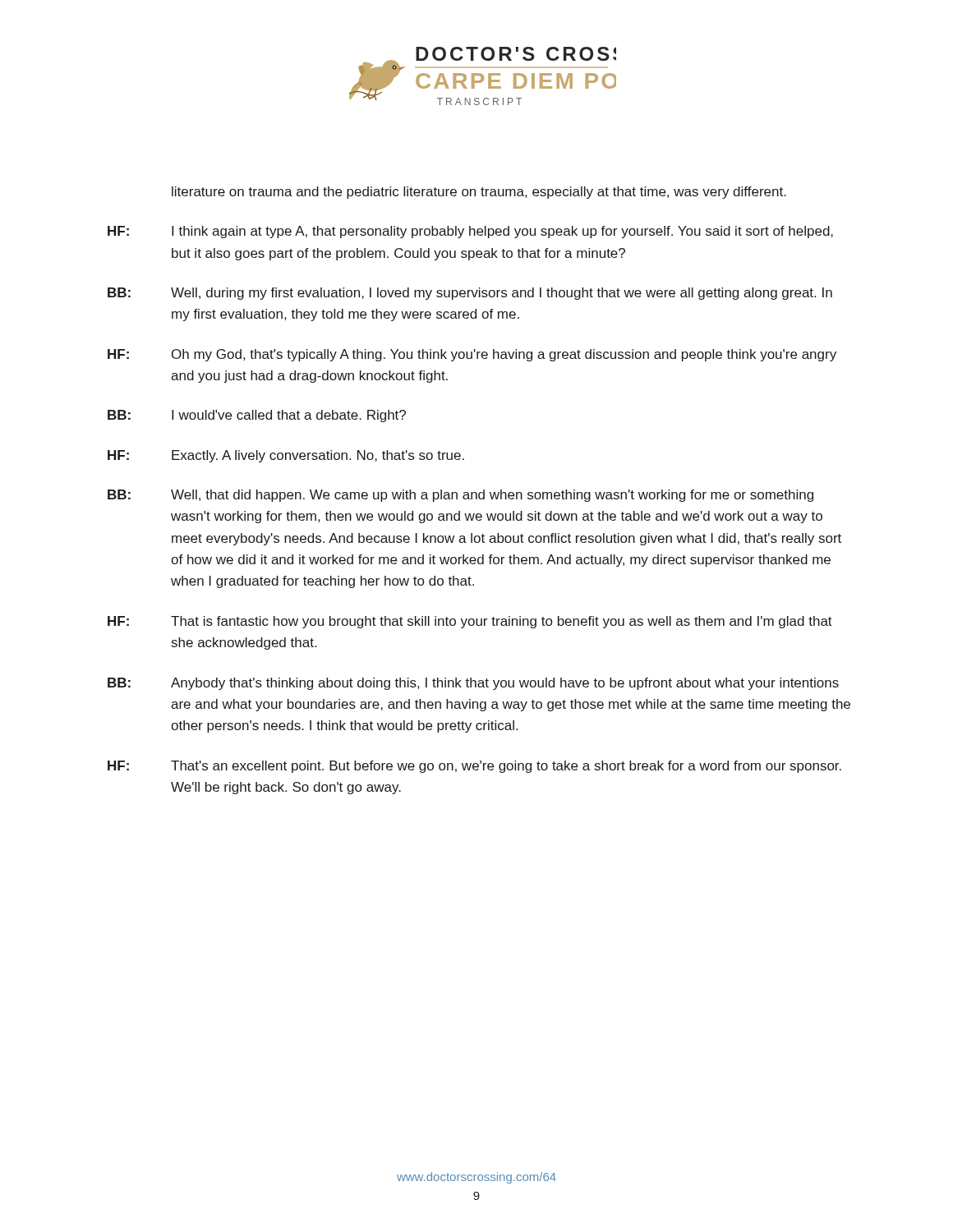
Task: Click on the text block with the text "literature on trauma and the pediatric literature"
Action: [479, 192]
